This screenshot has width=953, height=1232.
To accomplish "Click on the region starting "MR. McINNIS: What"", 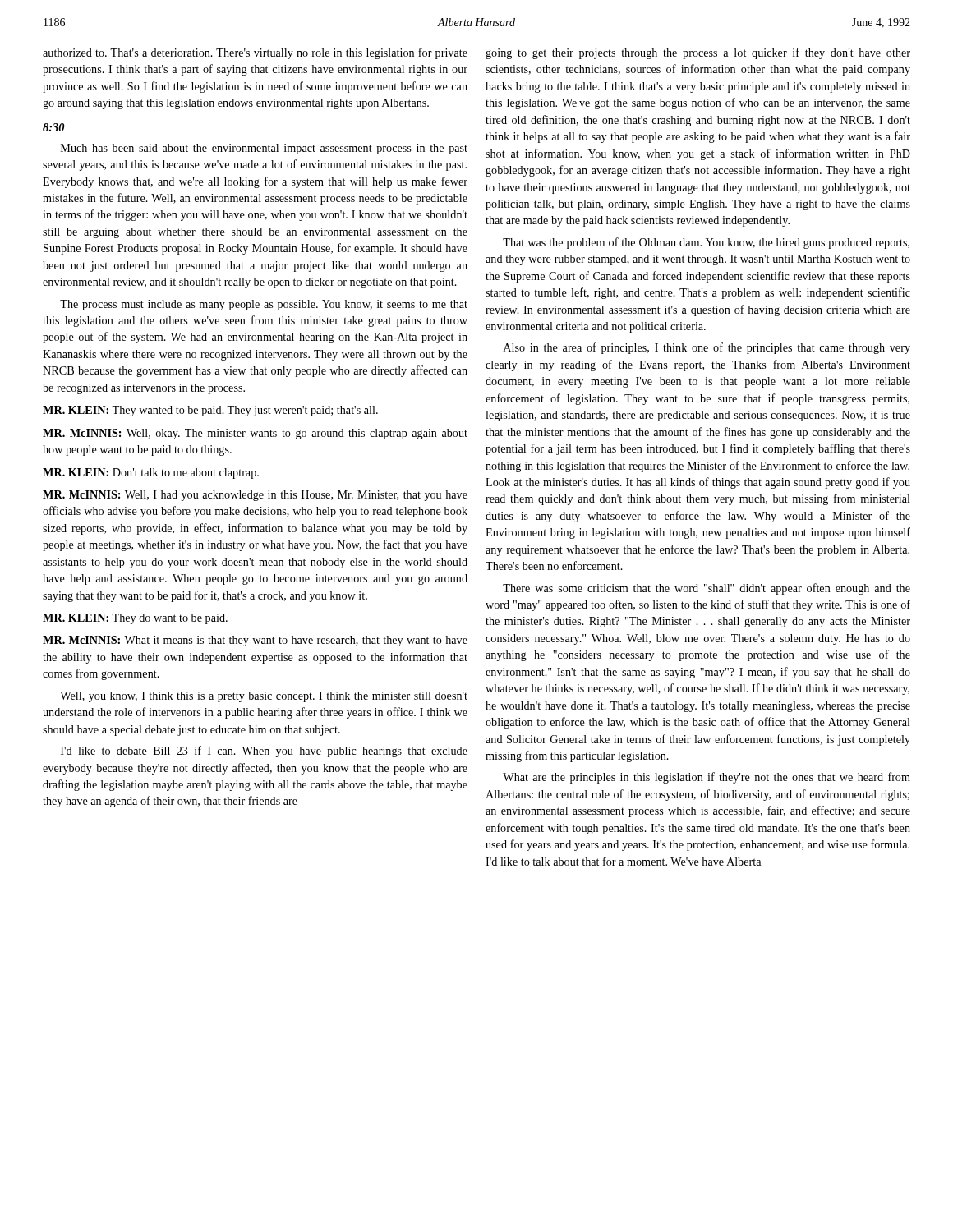I will tap(255, 721).
